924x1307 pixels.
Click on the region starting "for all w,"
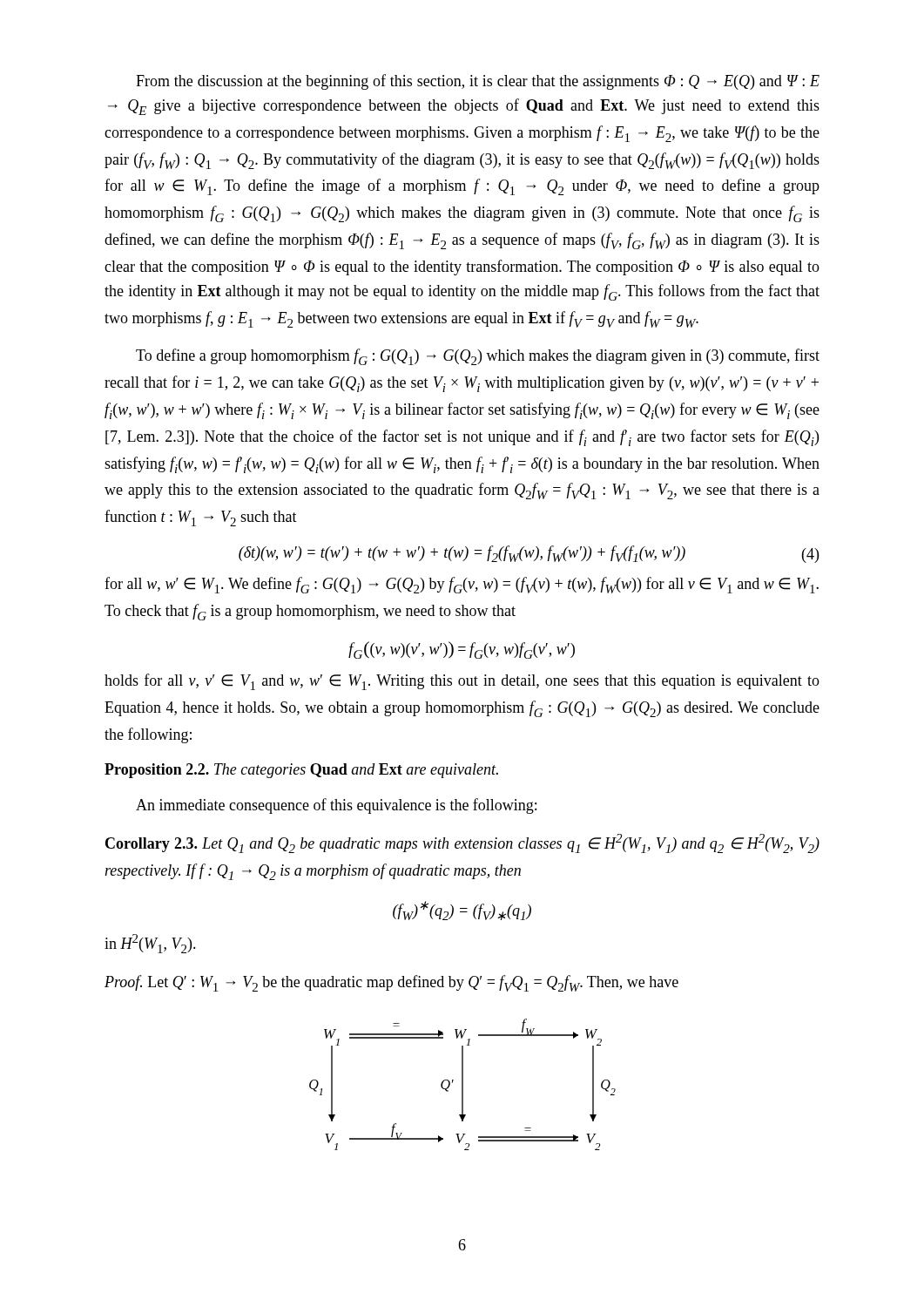coord(462,600)
